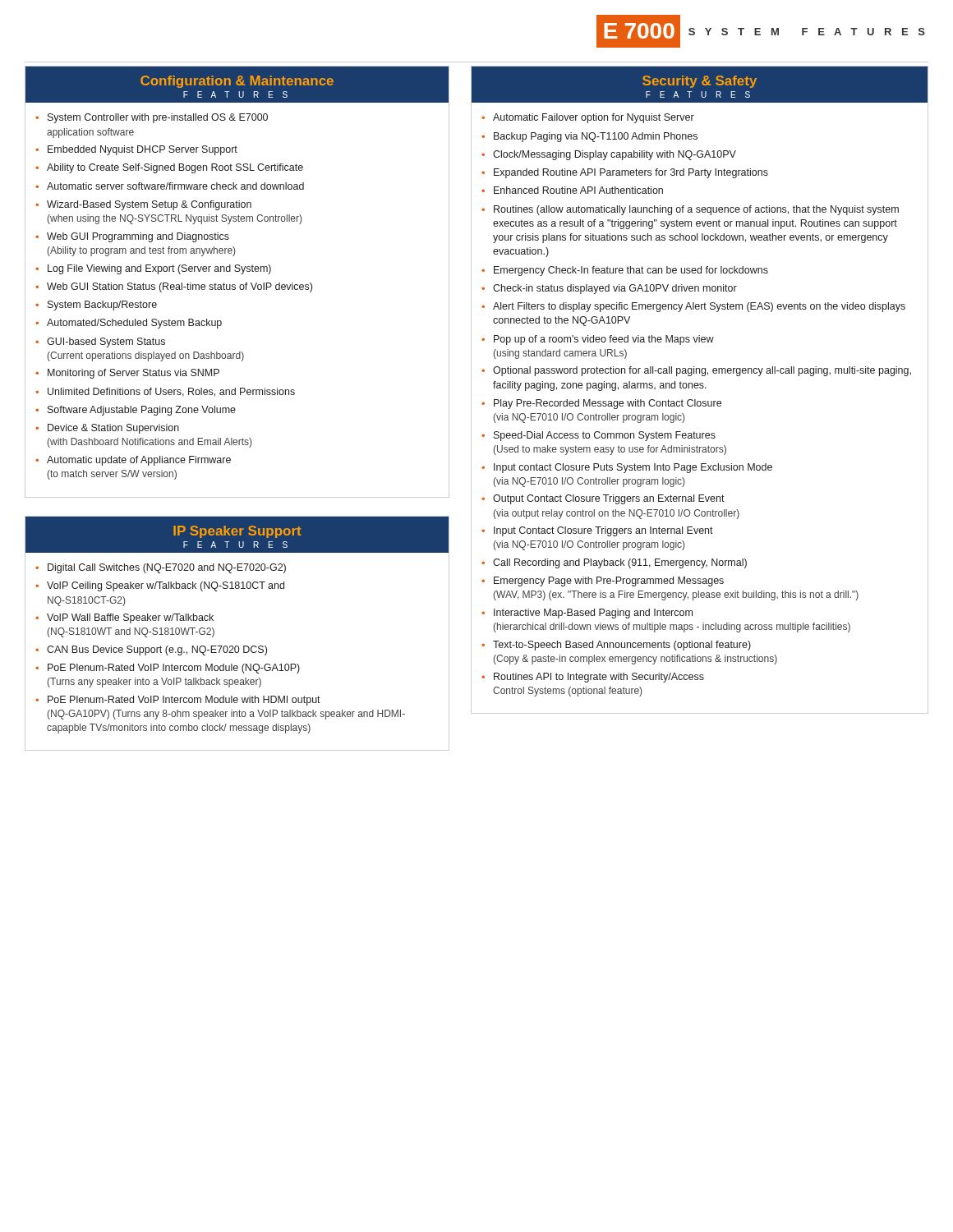
Task: Select the list item containing "Optional password protection"
Action: point(702,378)
